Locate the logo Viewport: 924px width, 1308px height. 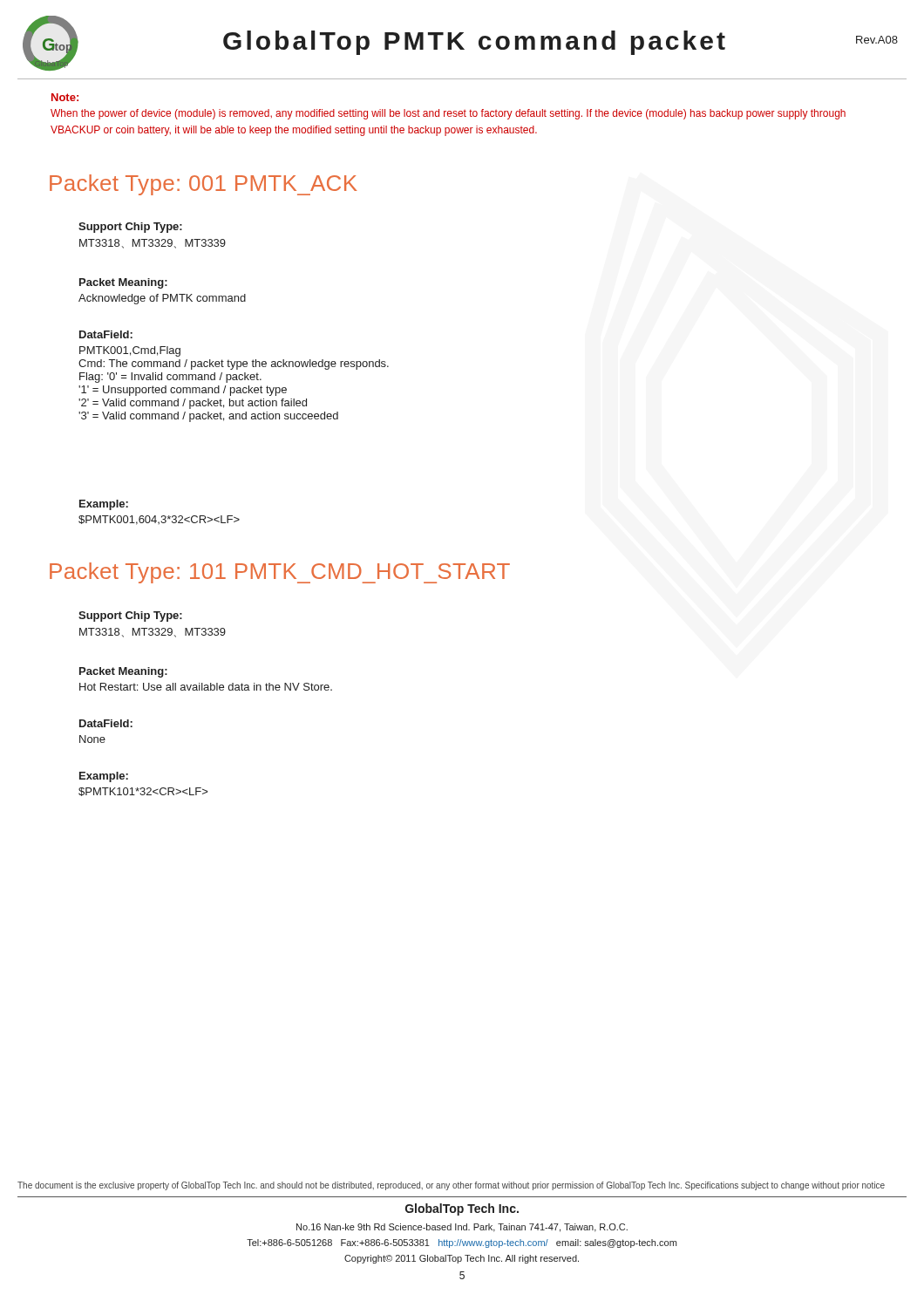coord(51,45)
